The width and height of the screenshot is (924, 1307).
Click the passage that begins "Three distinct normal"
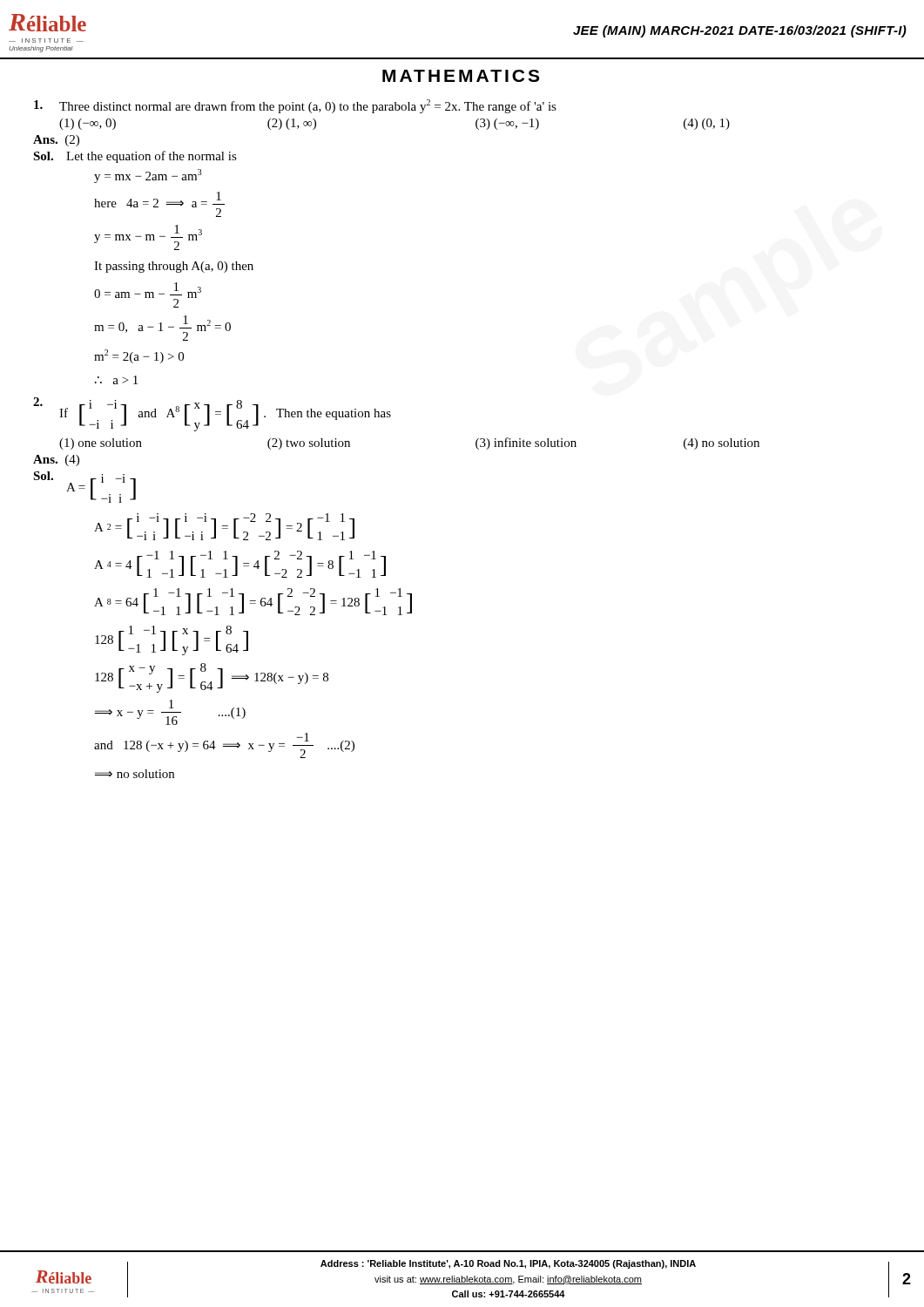295,106
